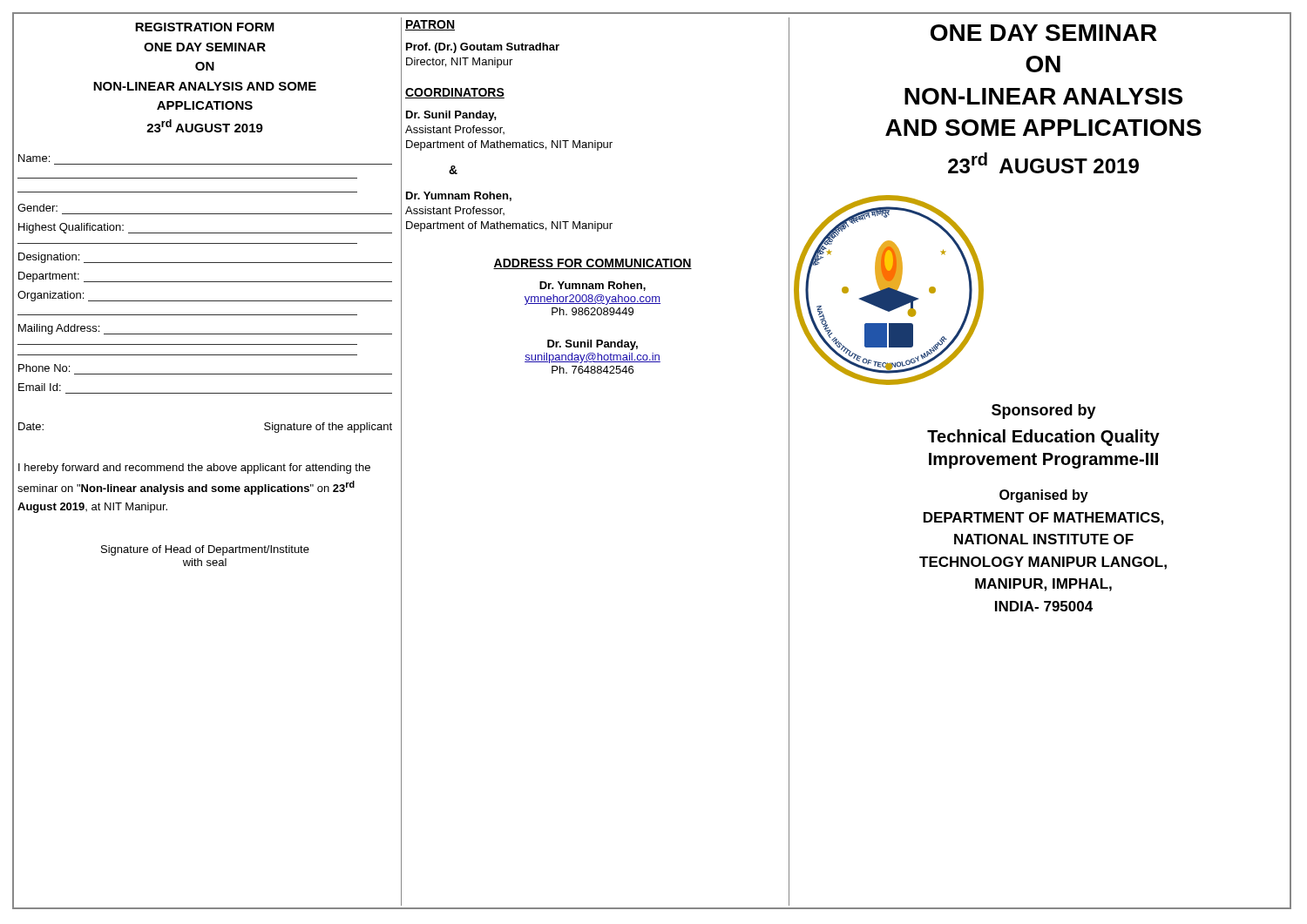
Task: Locate the text containing "Date: Signature of the applicant"
Action: pyautogui.click(x=30, y=427)
